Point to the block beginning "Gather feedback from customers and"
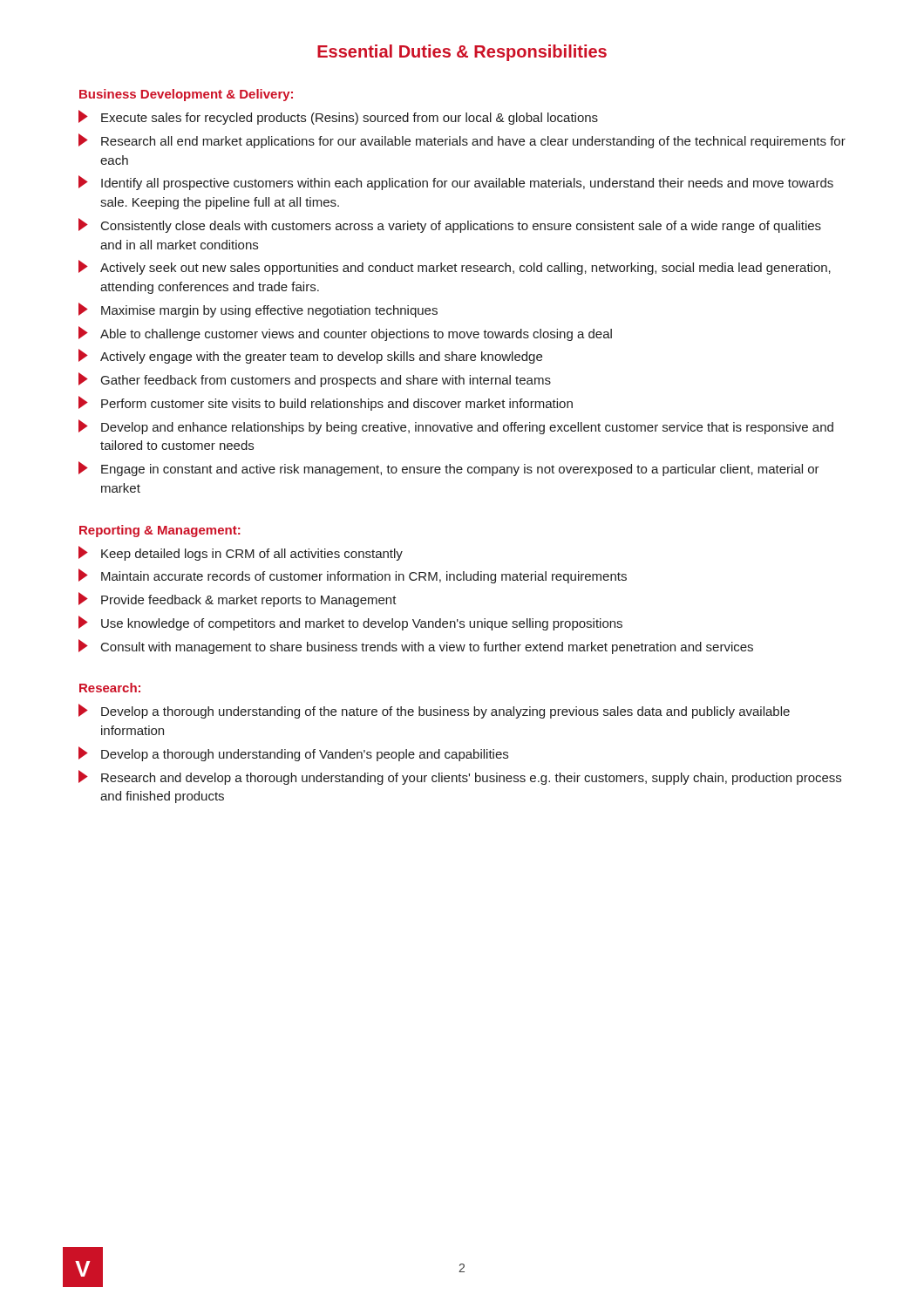 pyautogui.click(x=315, y=380)
